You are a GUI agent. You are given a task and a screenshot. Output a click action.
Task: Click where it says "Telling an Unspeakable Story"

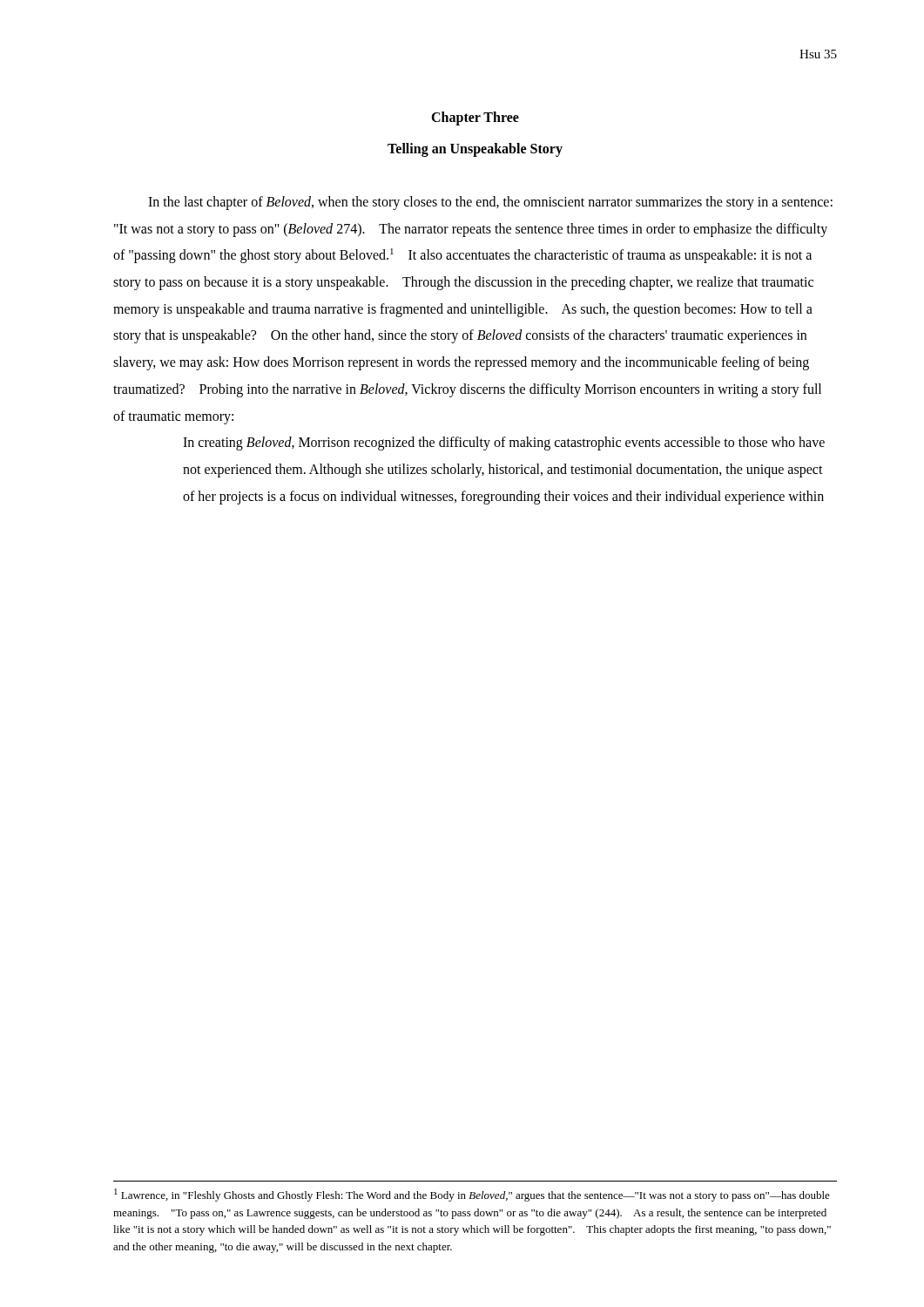(x=475, y=149)
